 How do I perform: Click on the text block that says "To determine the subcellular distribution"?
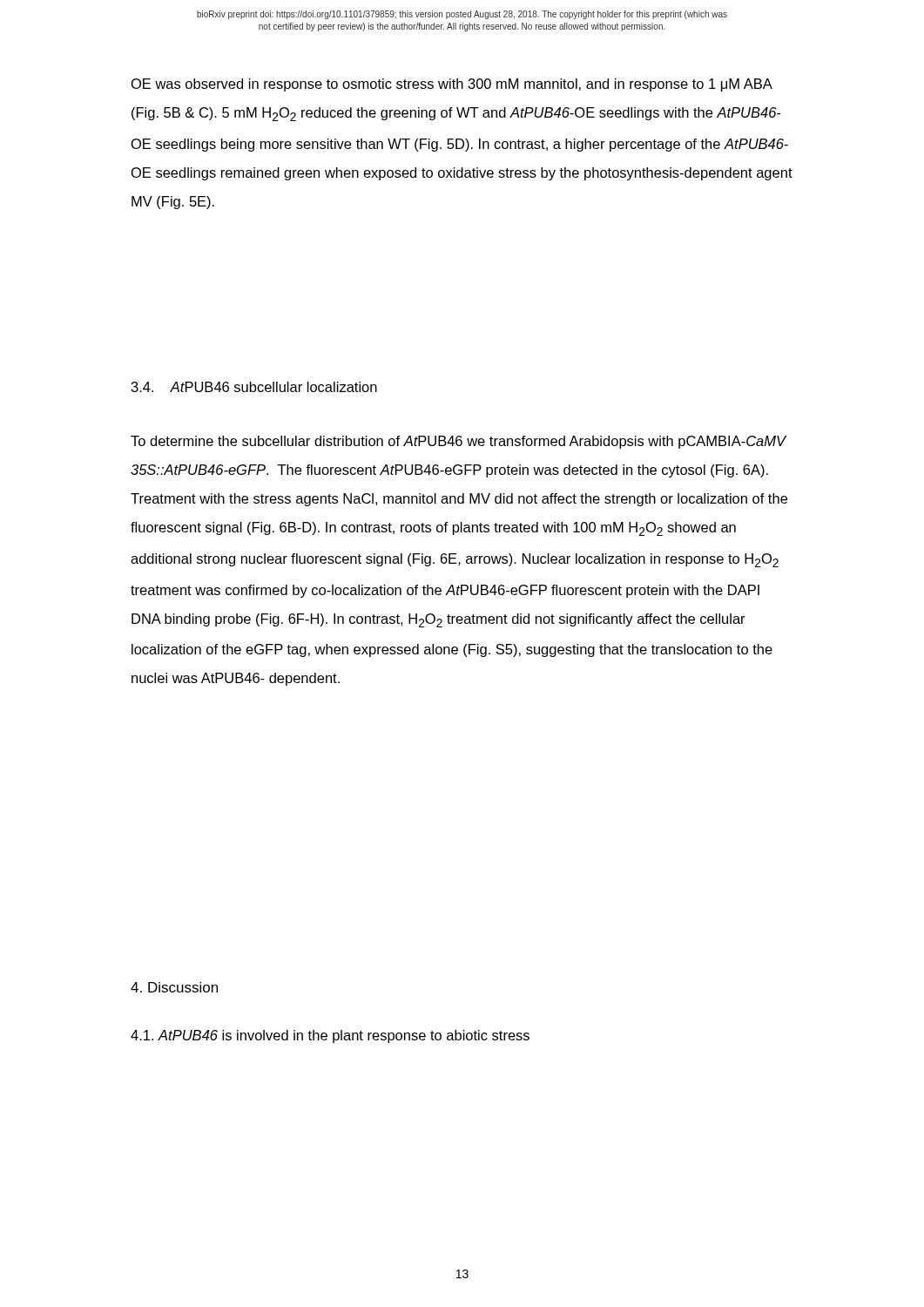[x=459, y=560]
